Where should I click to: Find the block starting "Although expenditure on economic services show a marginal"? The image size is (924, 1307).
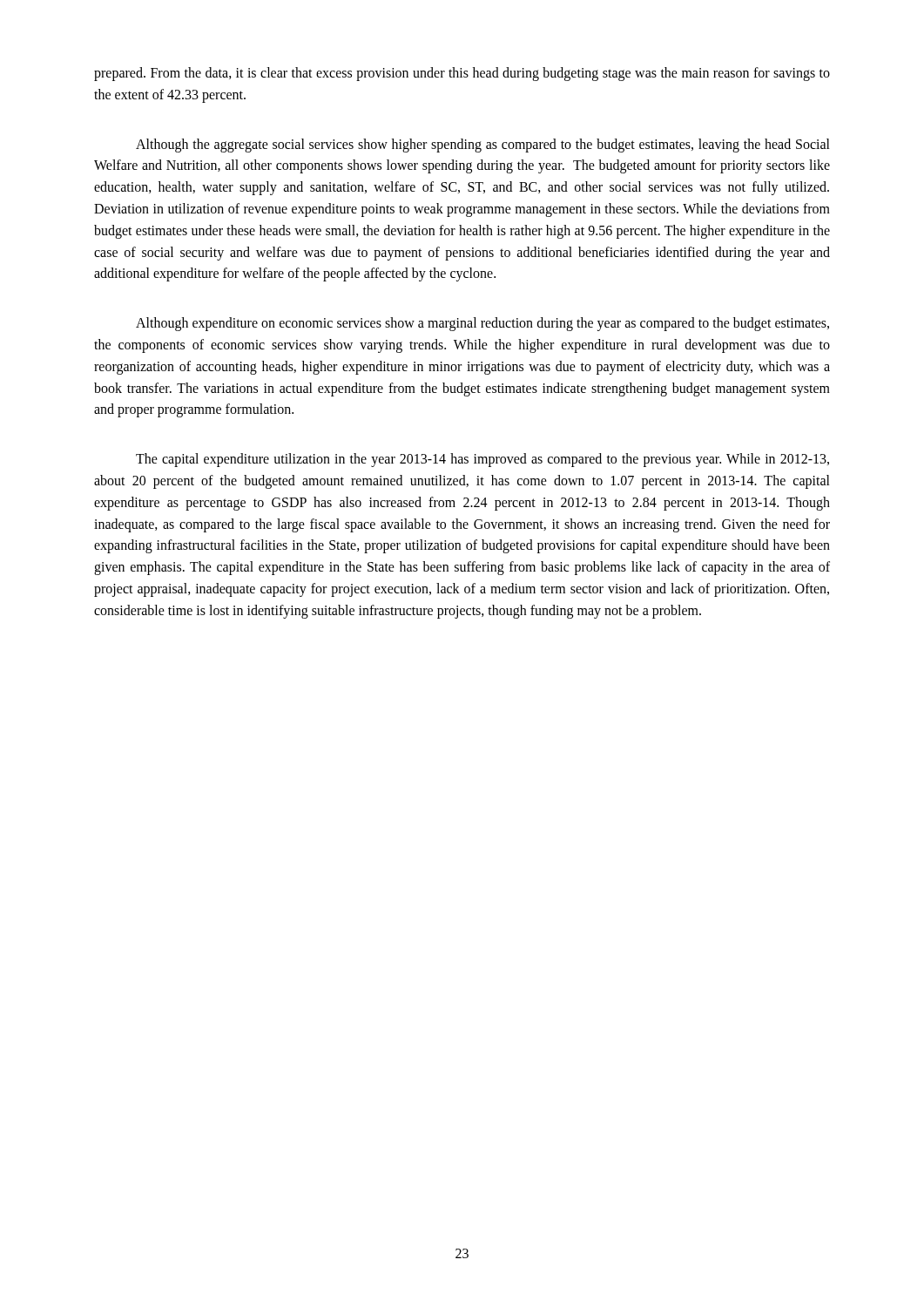pos(462,366)
